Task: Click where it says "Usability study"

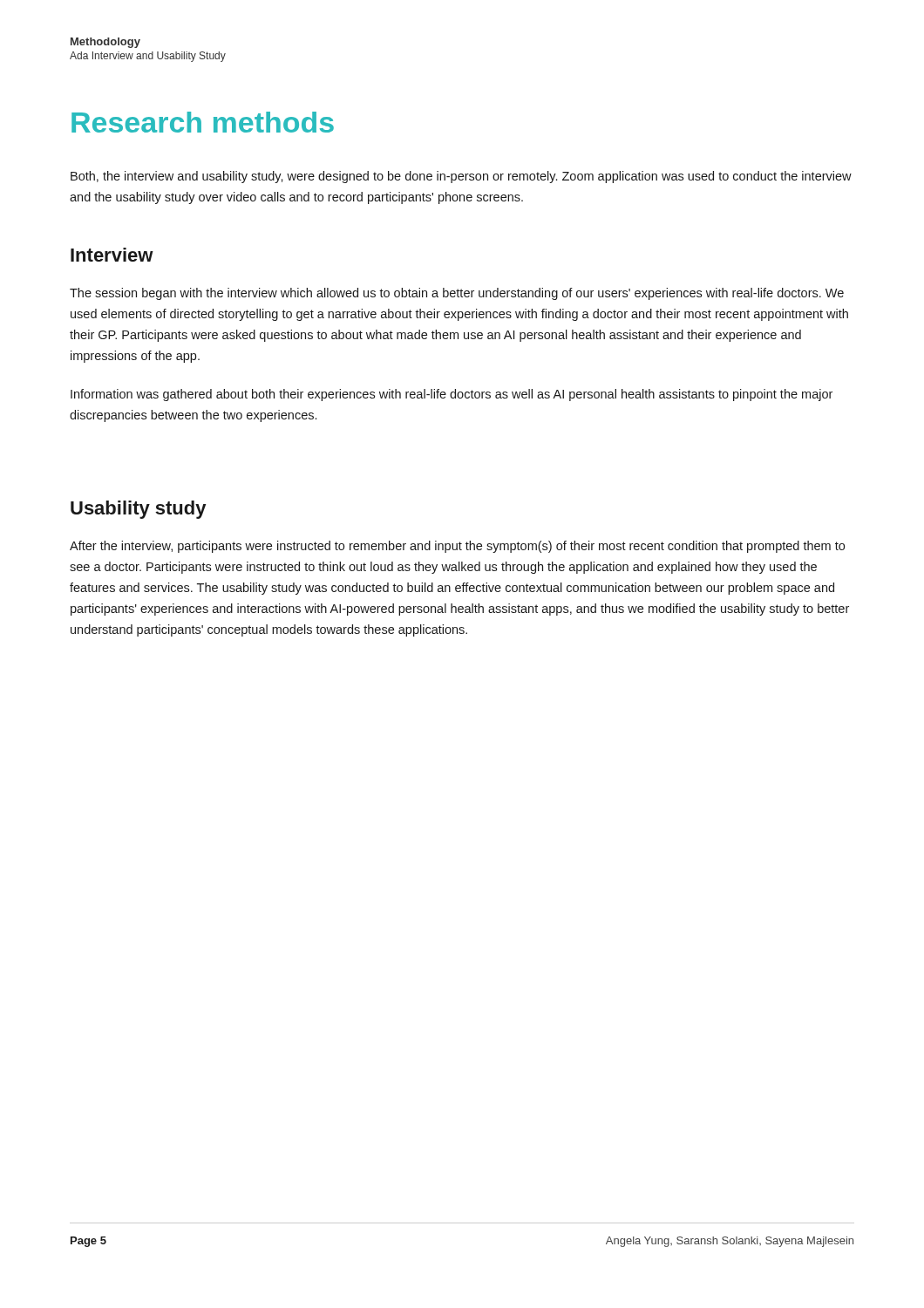Action: pos(138,510)
